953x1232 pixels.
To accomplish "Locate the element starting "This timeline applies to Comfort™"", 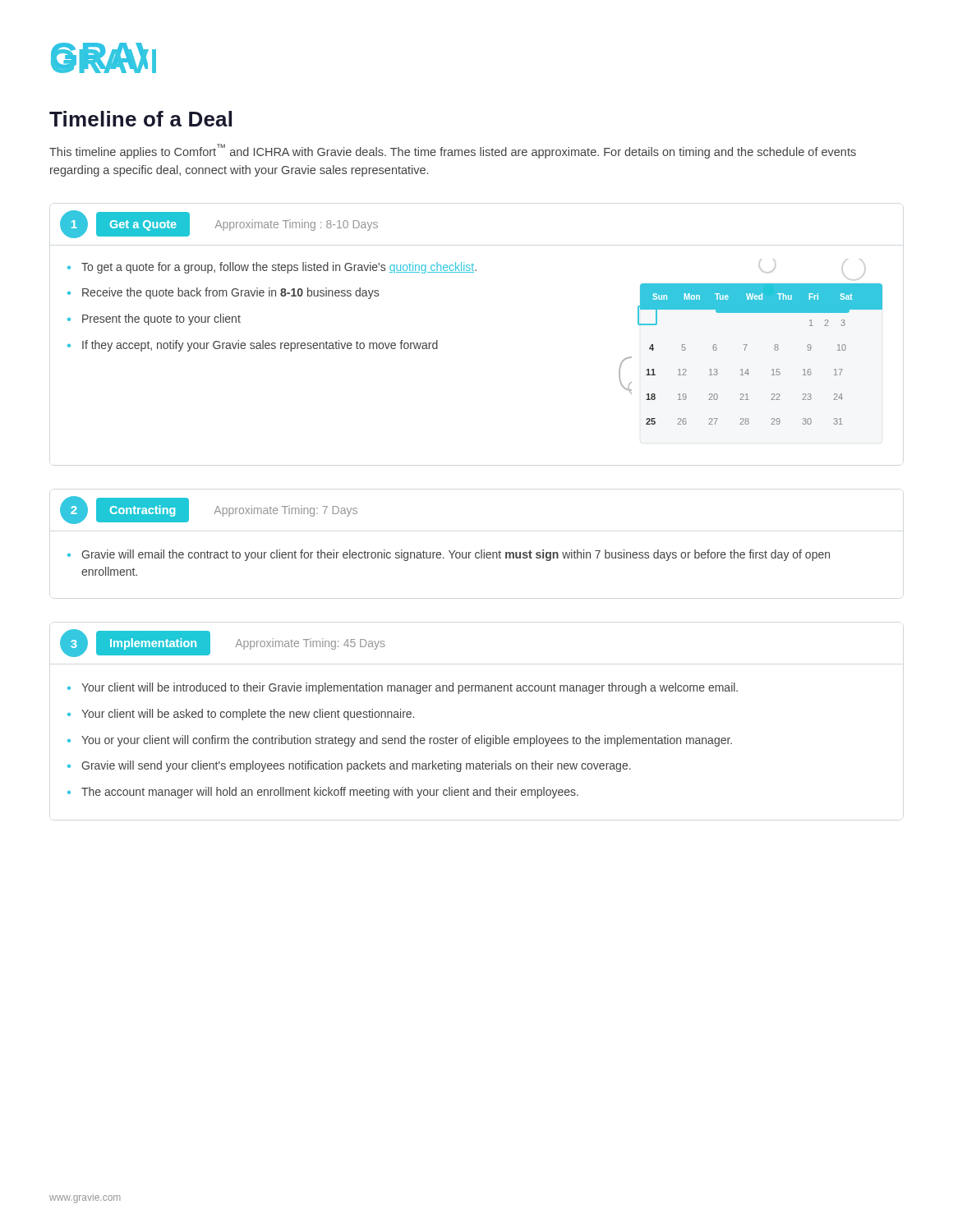I will click(x=453, y=159).
